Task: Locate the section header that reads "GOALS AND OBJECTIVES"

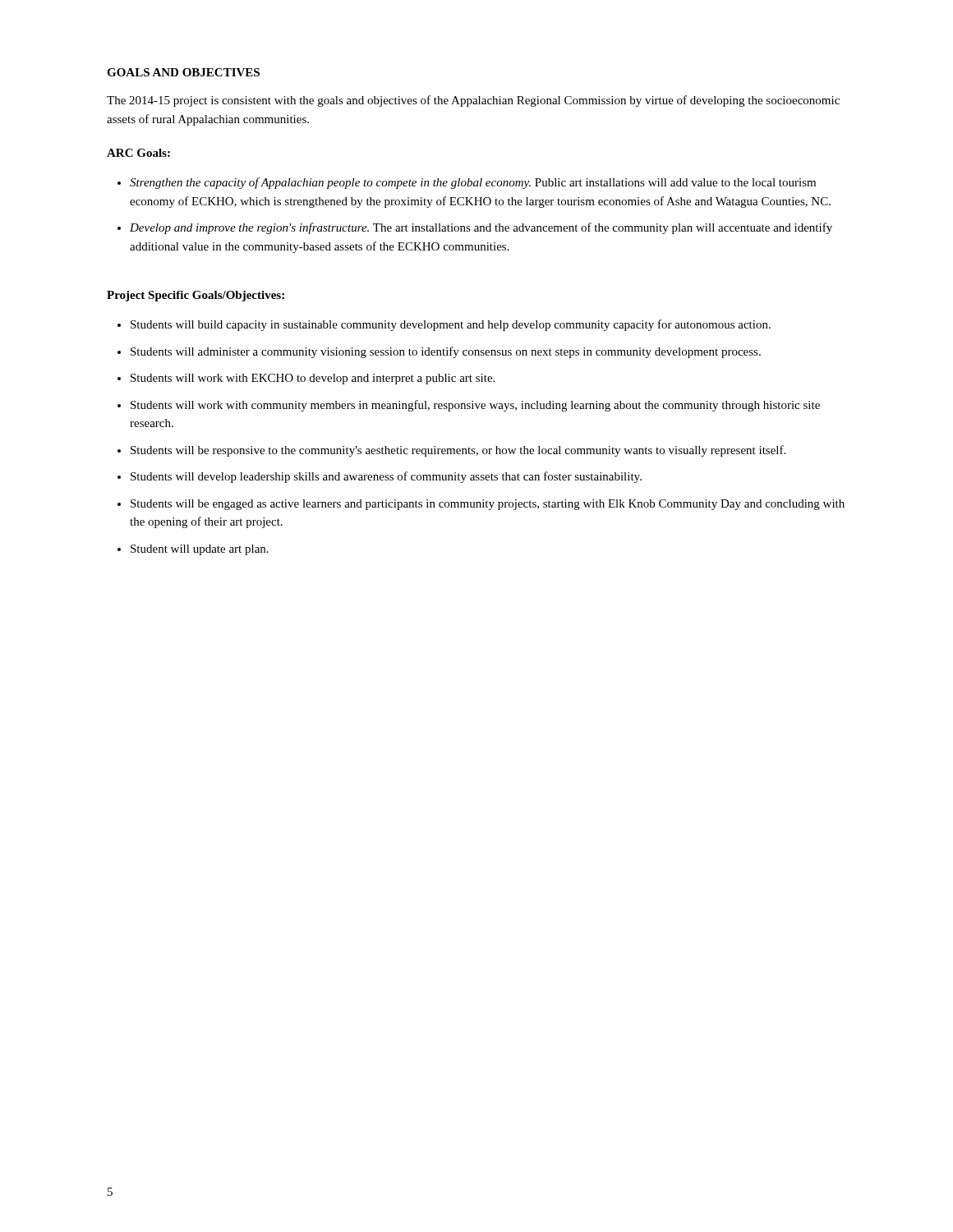Action: coord(184,72)
